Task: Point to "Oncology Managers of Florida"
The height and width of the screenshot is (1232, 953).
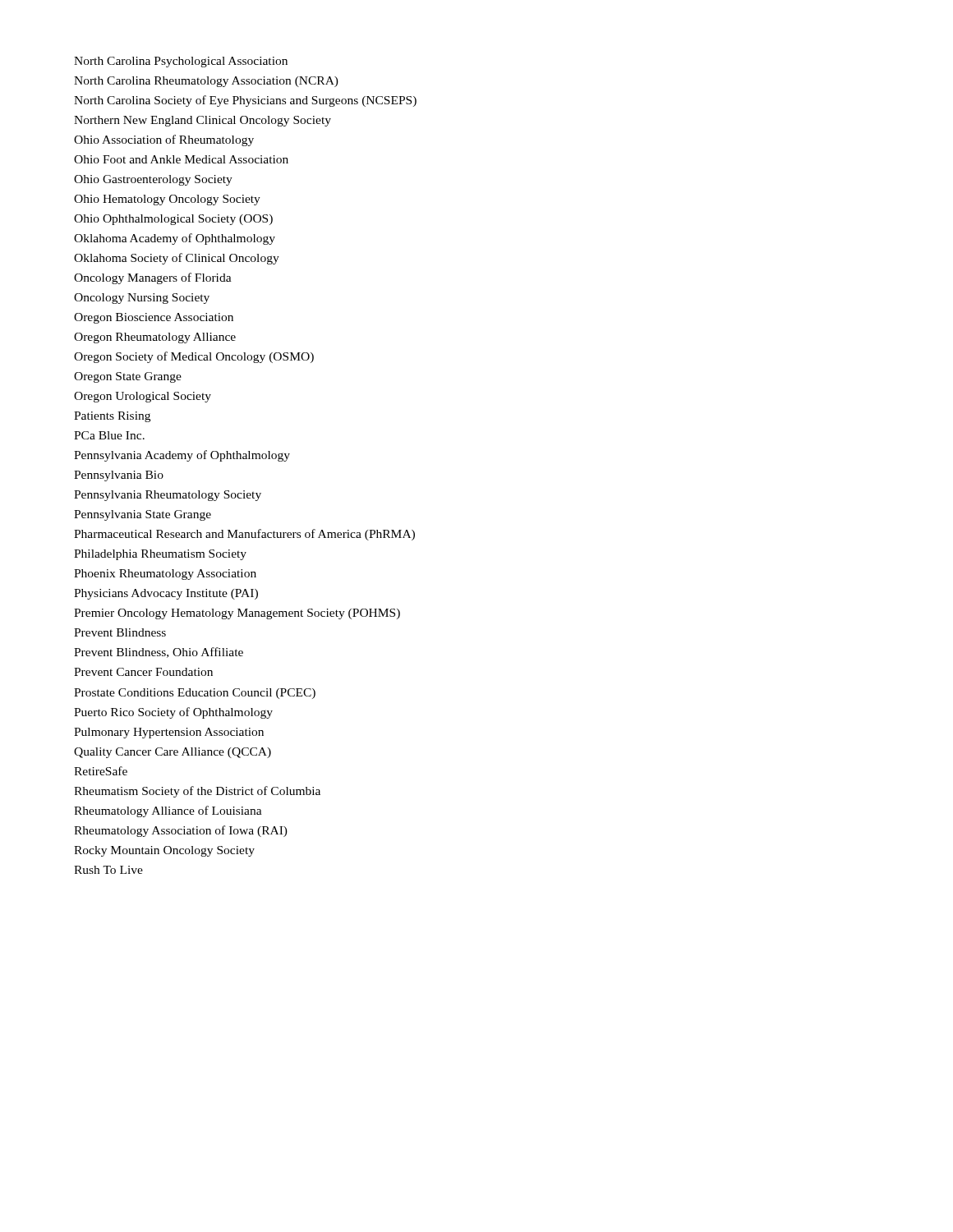Action: coord(153,277)
